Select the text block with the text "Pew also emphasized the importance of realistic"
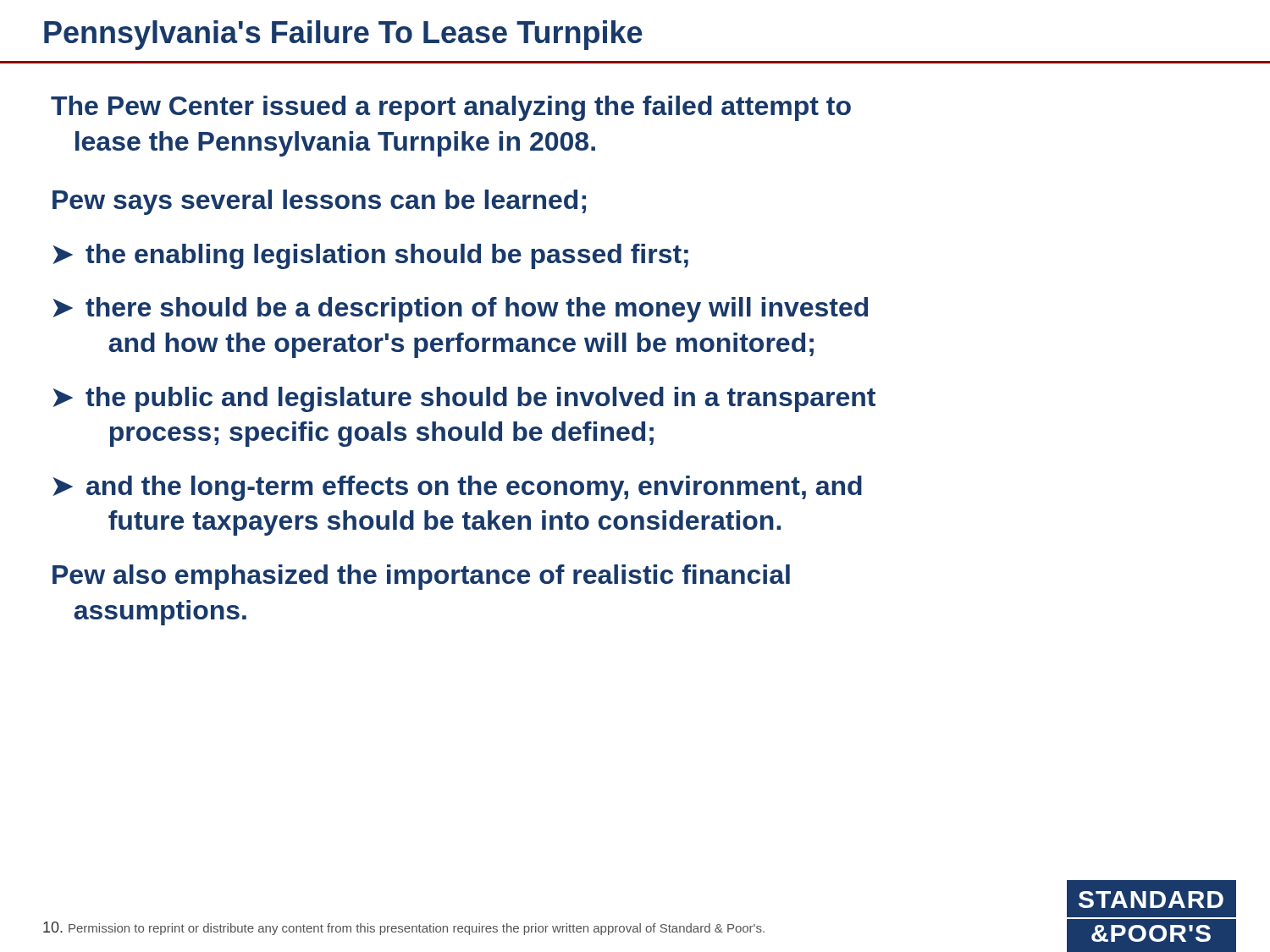This screenshot has width=1270, height=952. (x=421, y=592)
